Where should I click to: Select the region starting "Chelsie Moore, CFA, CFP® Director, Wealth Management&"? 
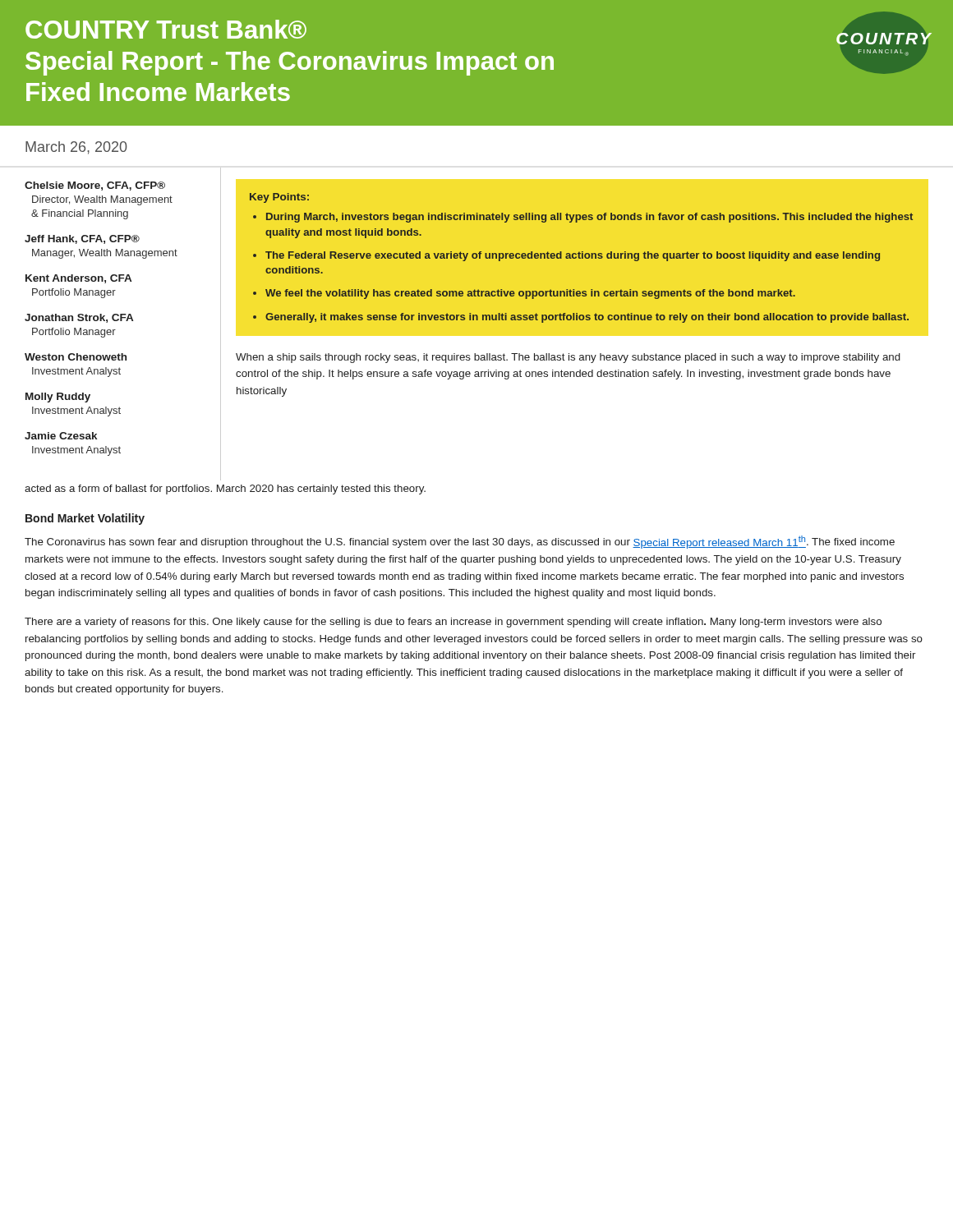click(118, 200)
